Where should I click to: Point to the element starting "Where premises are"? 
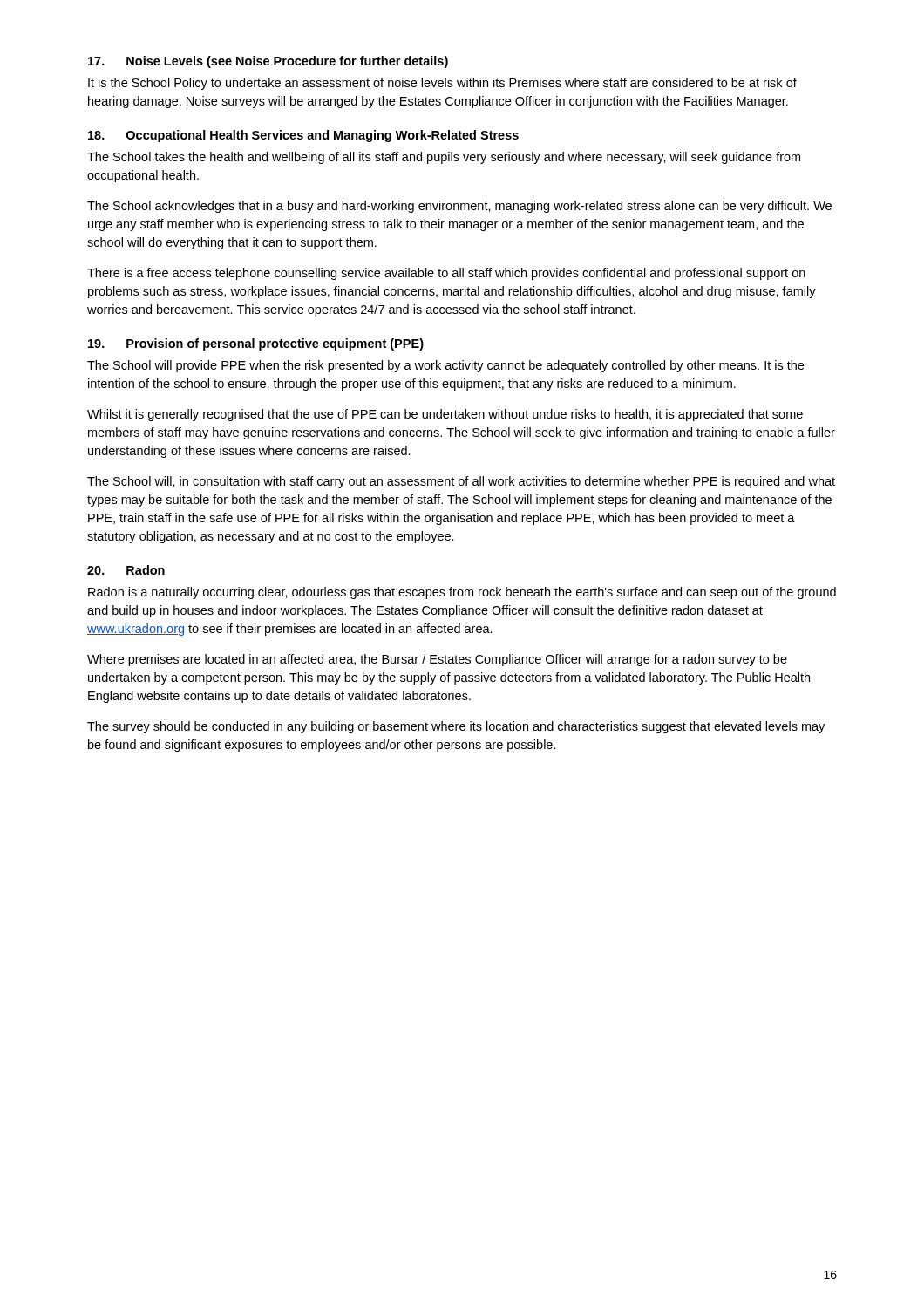tap(449, 678)
